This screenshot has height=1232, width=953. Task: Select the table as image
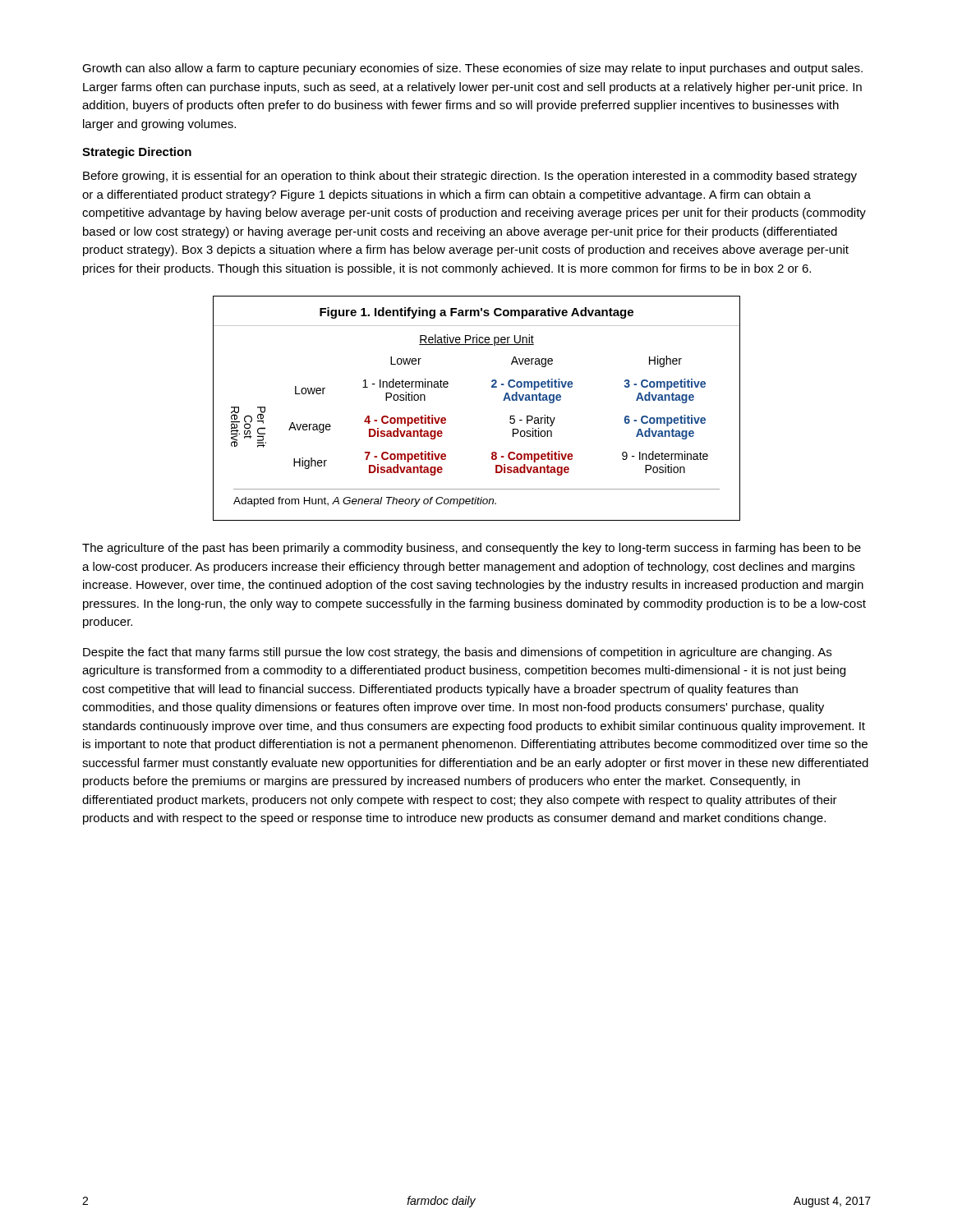coord(476,408)
